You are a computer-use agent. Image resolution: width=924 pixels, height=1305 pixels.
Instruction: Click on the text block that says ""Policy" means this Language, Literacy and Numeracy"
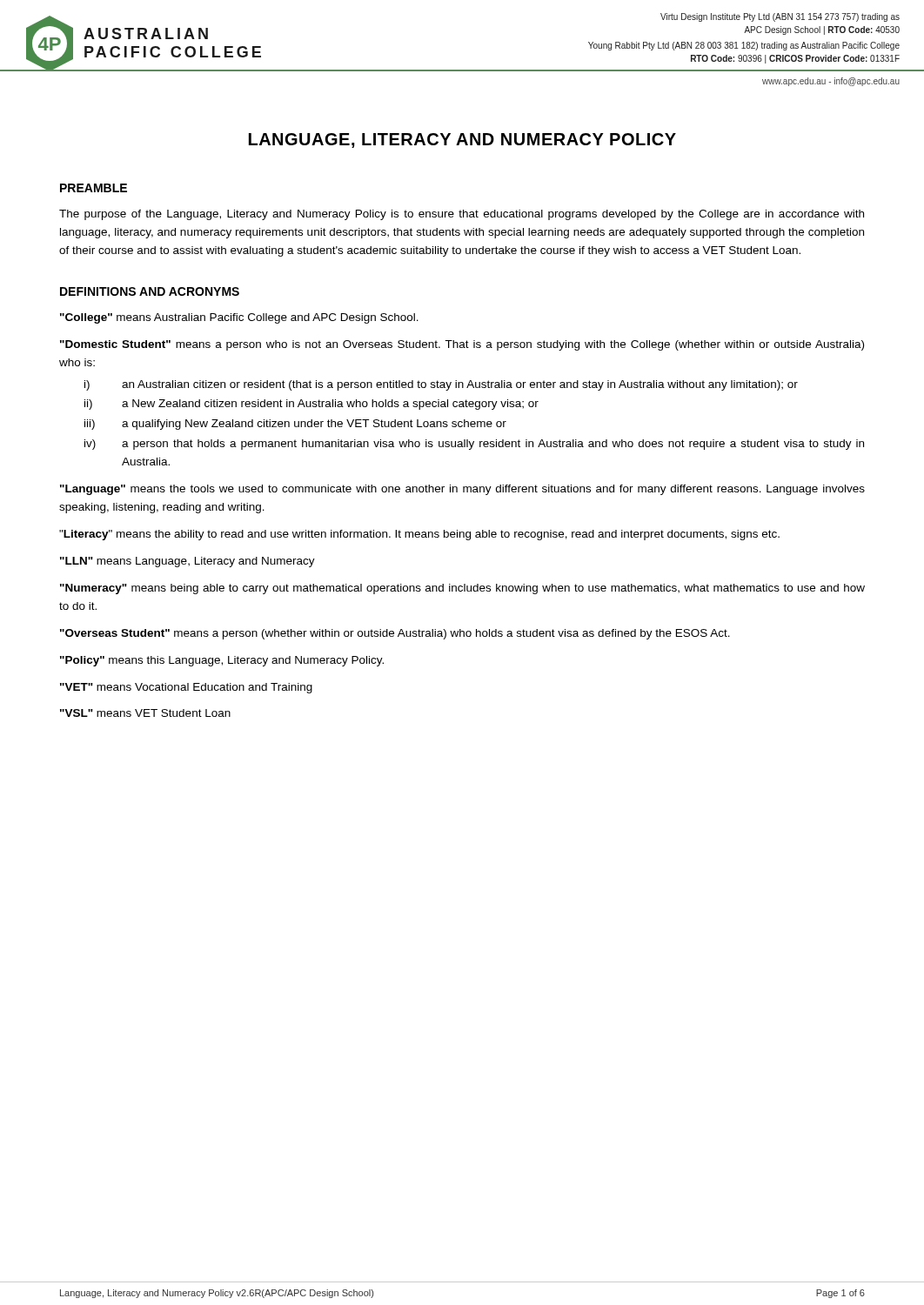tap(222, 660)
